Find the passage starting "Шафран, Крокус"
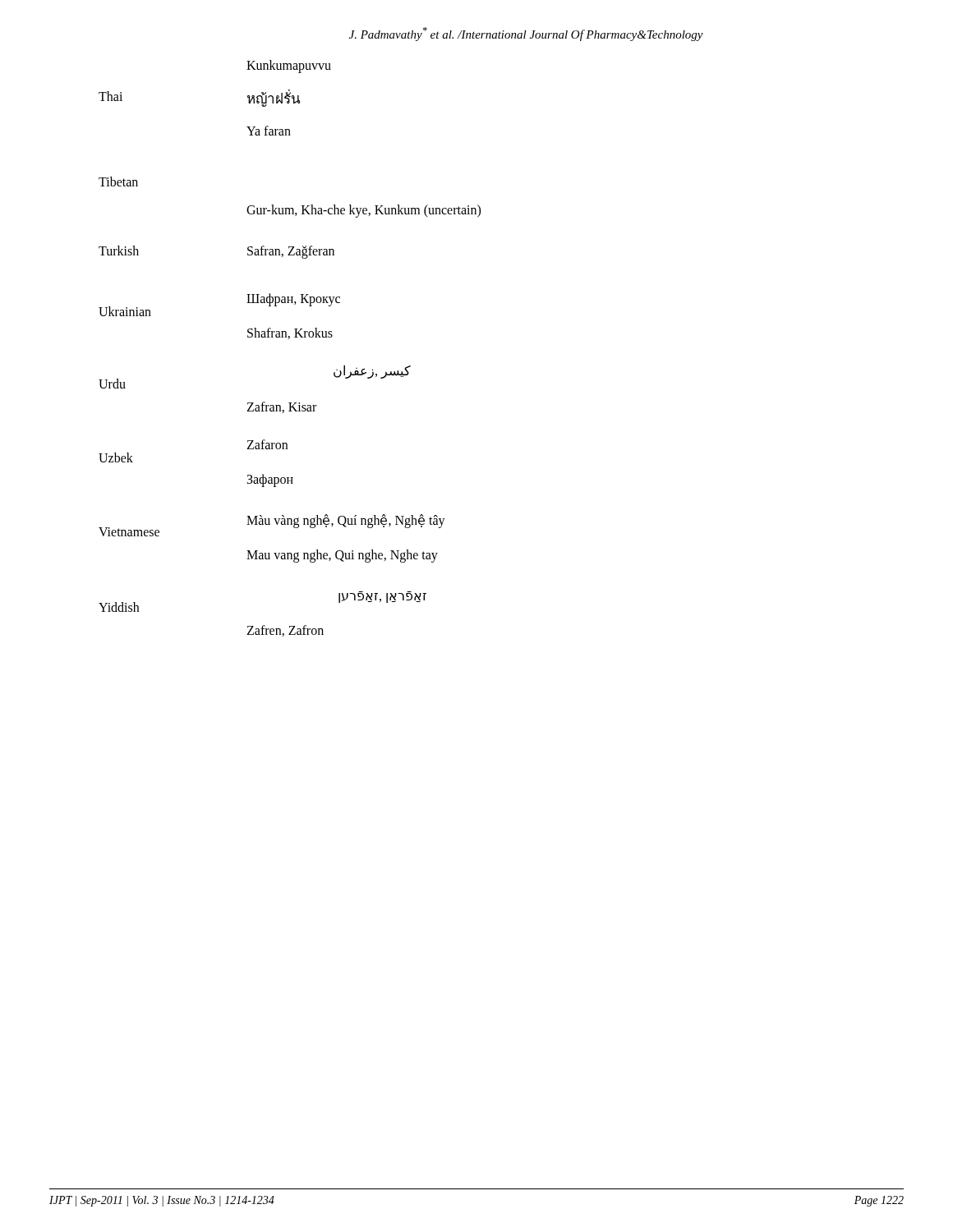Image resolution: width=953 pixels, height=1232 pixels. (294, 299)
